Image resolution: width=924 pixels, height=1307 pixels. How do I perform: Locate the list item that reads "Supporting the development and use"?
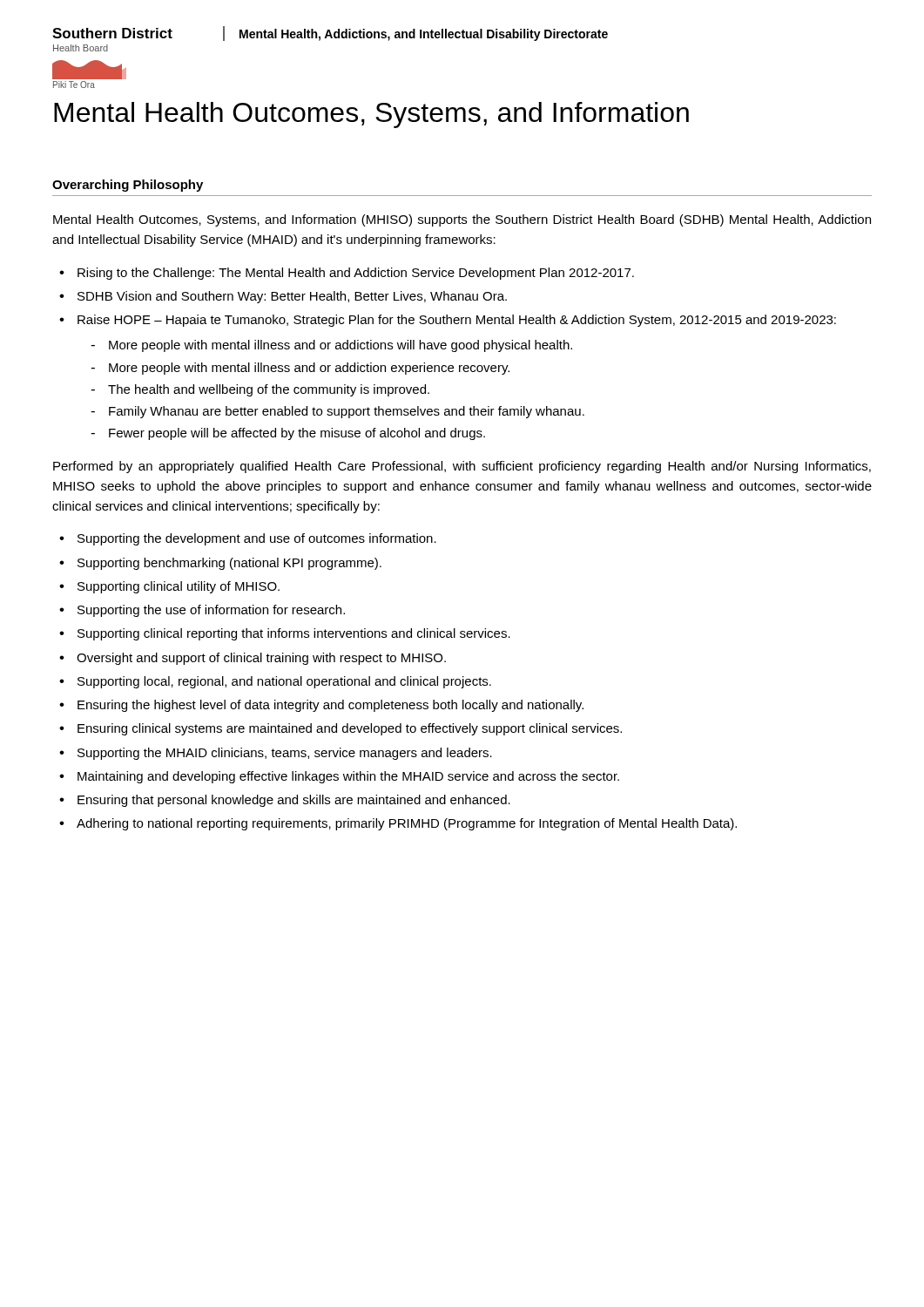[257, 538]
